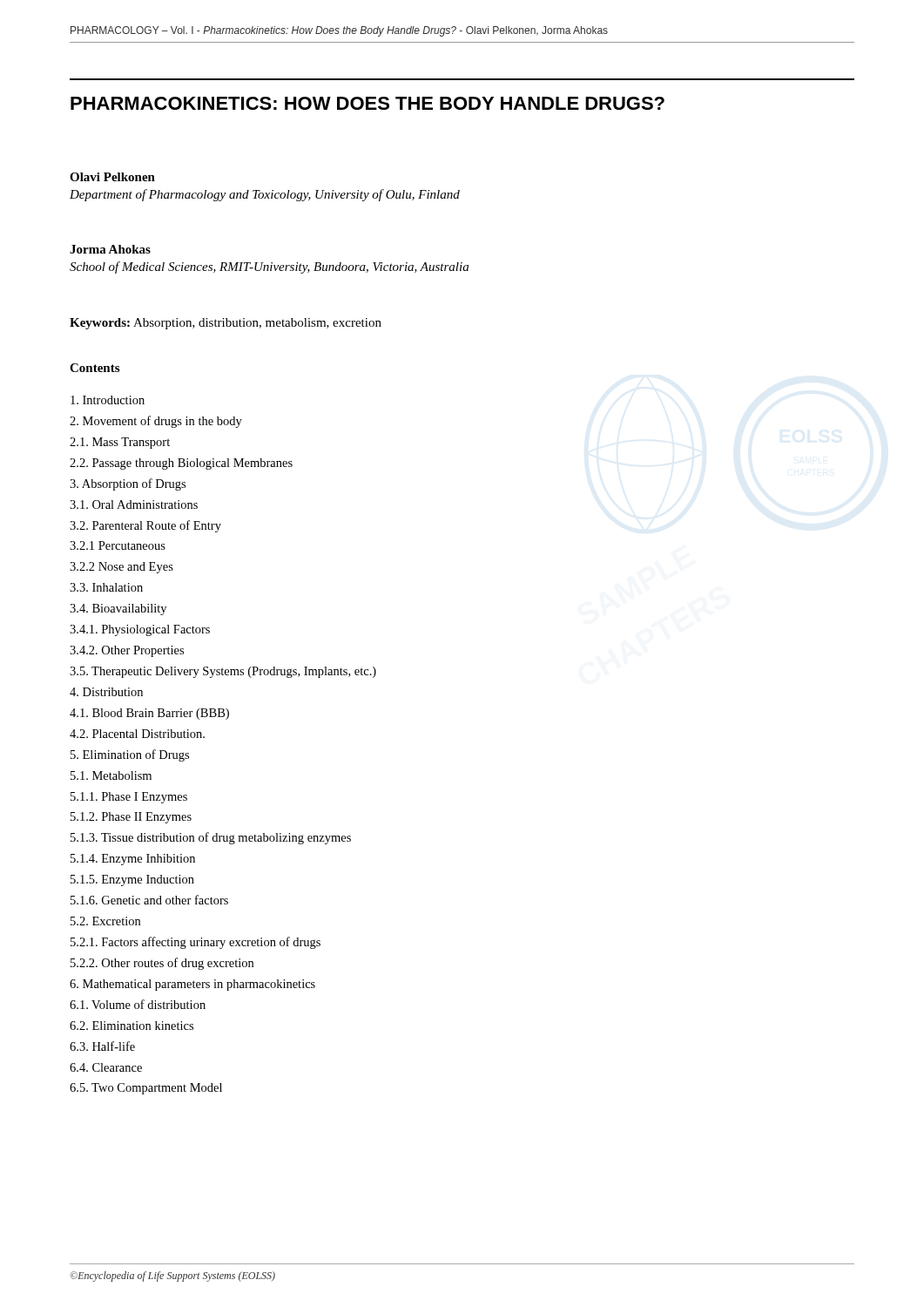Where does it say "6. Mathematical parameters in pharmacokinetics"?
This screenshot has width=924, height=1307.
[x=314, y=984]
